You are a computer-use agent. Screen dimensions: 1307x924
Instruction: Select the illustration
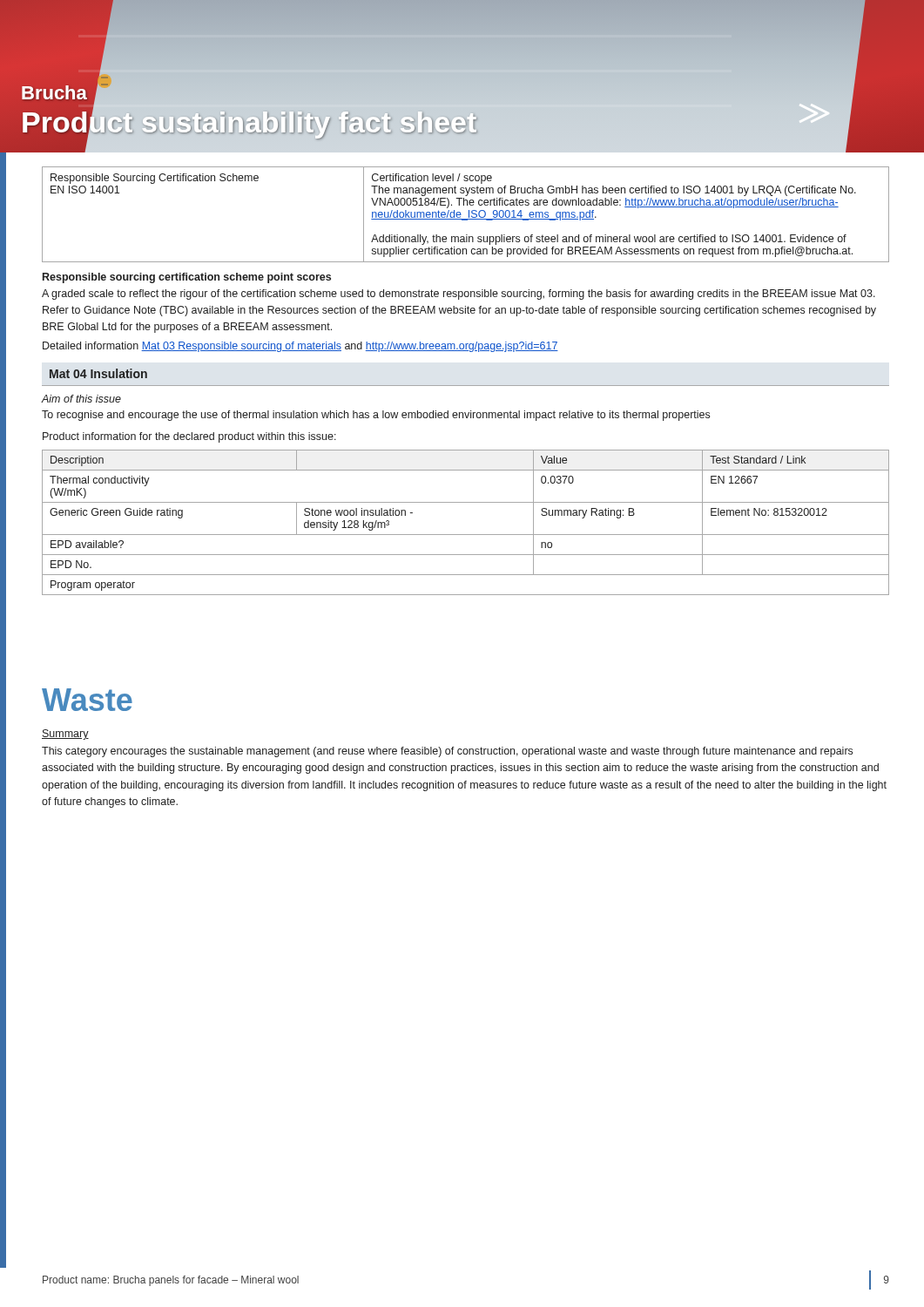coord(462,76)
